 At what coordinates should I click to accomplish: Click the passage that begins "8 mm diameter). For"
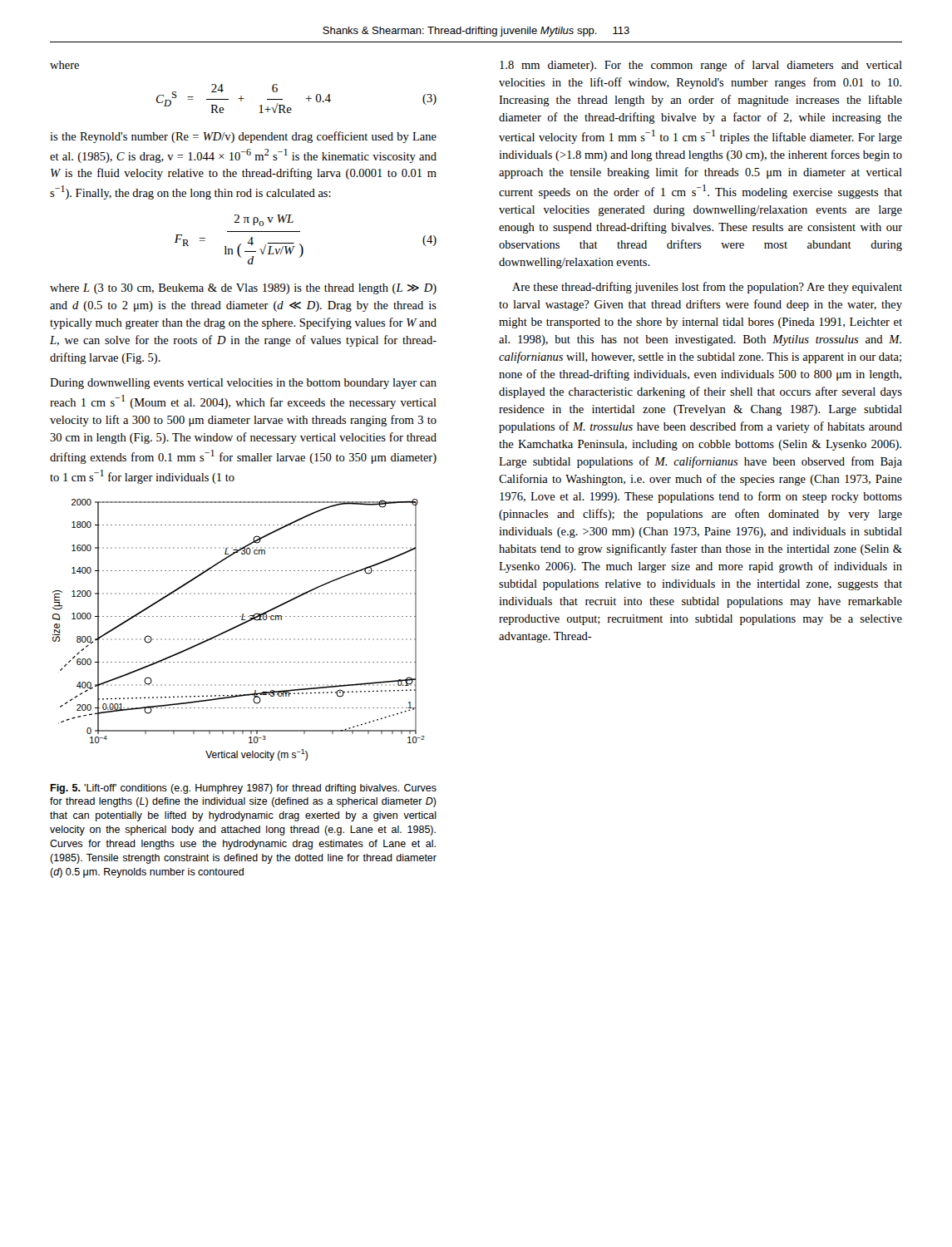tap(700, 163)
